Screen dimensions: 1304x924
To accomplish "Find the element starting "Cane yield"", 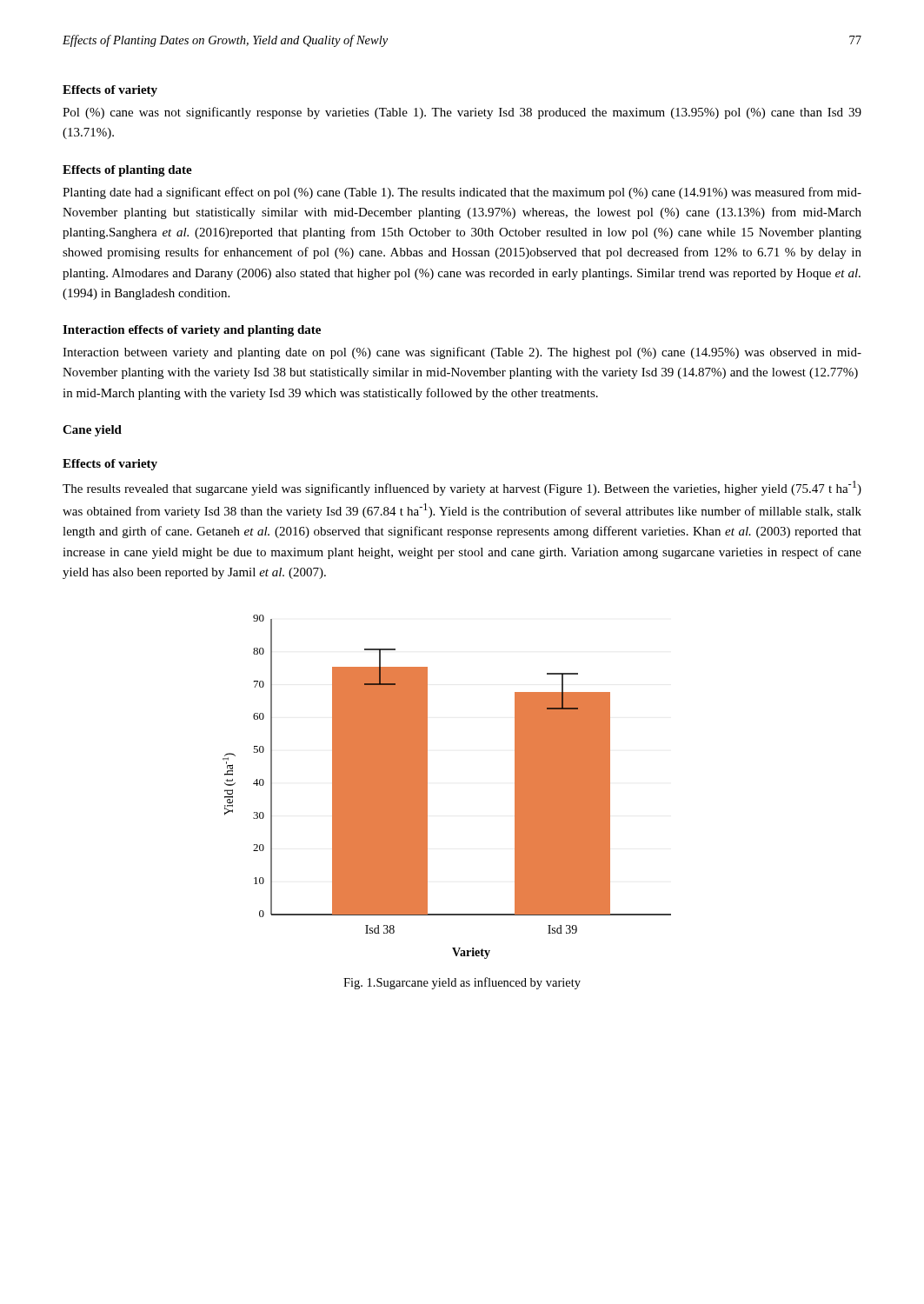I will 92,429.
